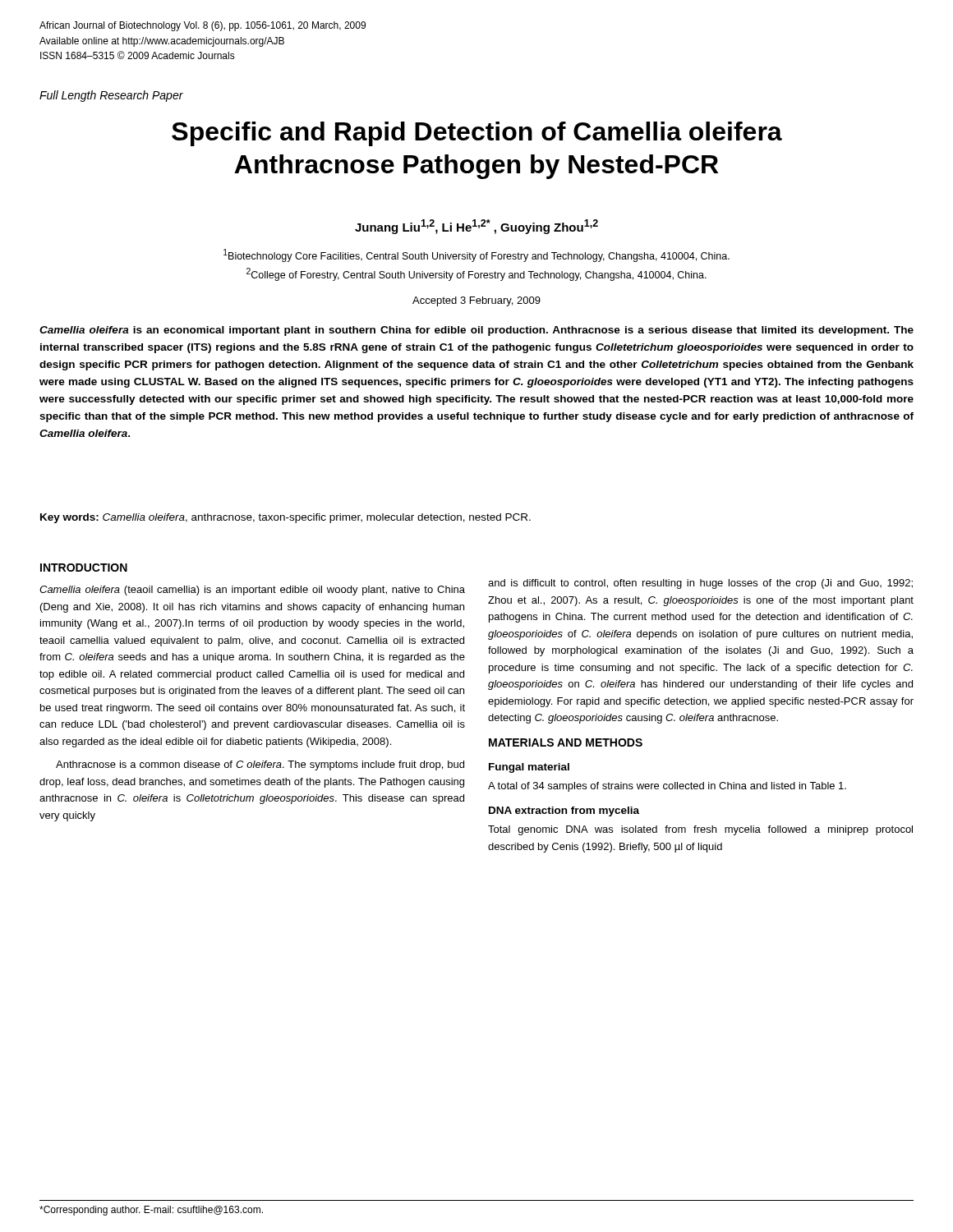Screen dimensions: 1232x953
Task: Where is the section header that starts "DNA extraction from"?
Action: tap(564, 810)
